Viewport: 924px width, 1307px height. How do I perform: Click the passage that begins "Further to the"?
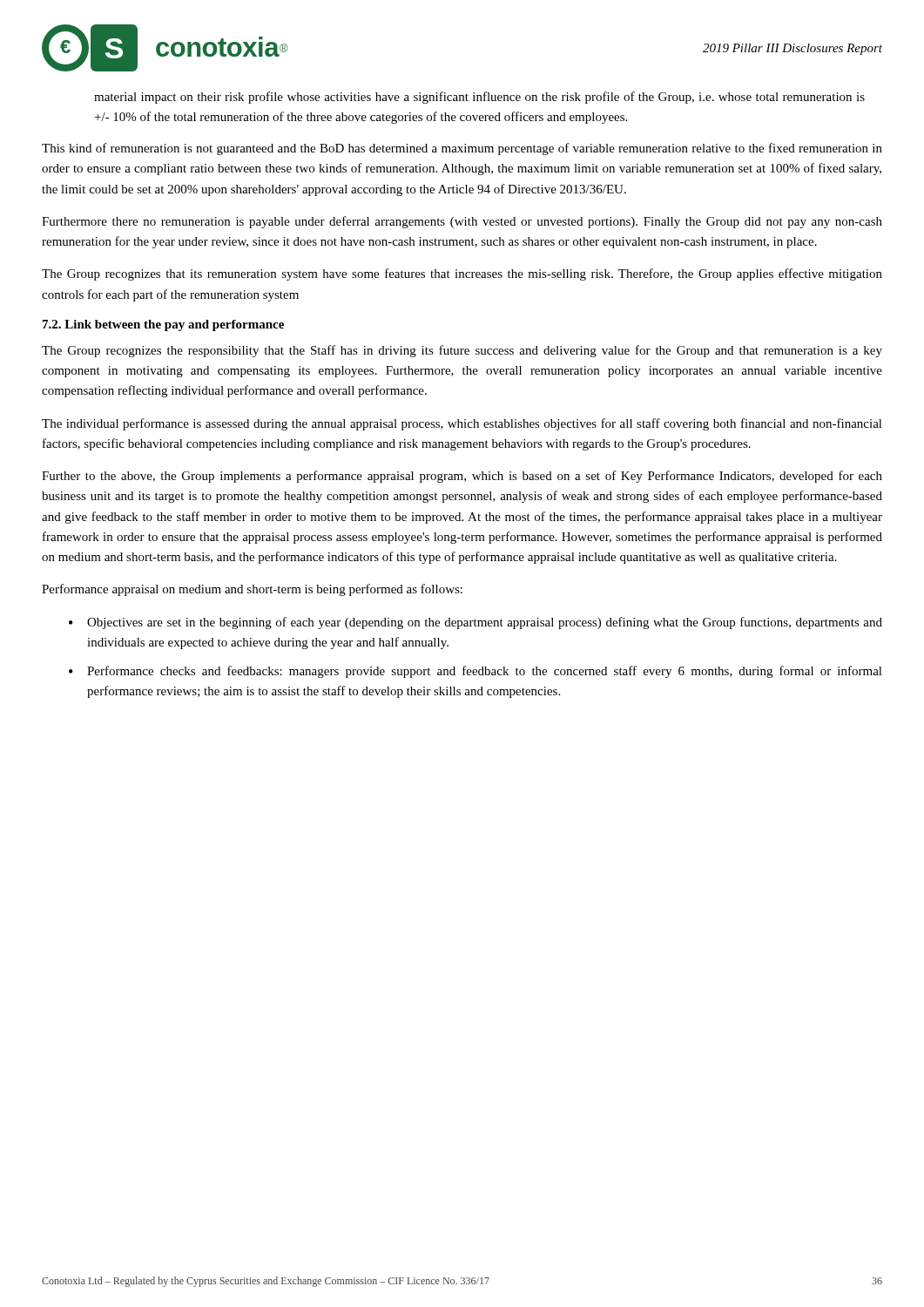tap(462, 516)
